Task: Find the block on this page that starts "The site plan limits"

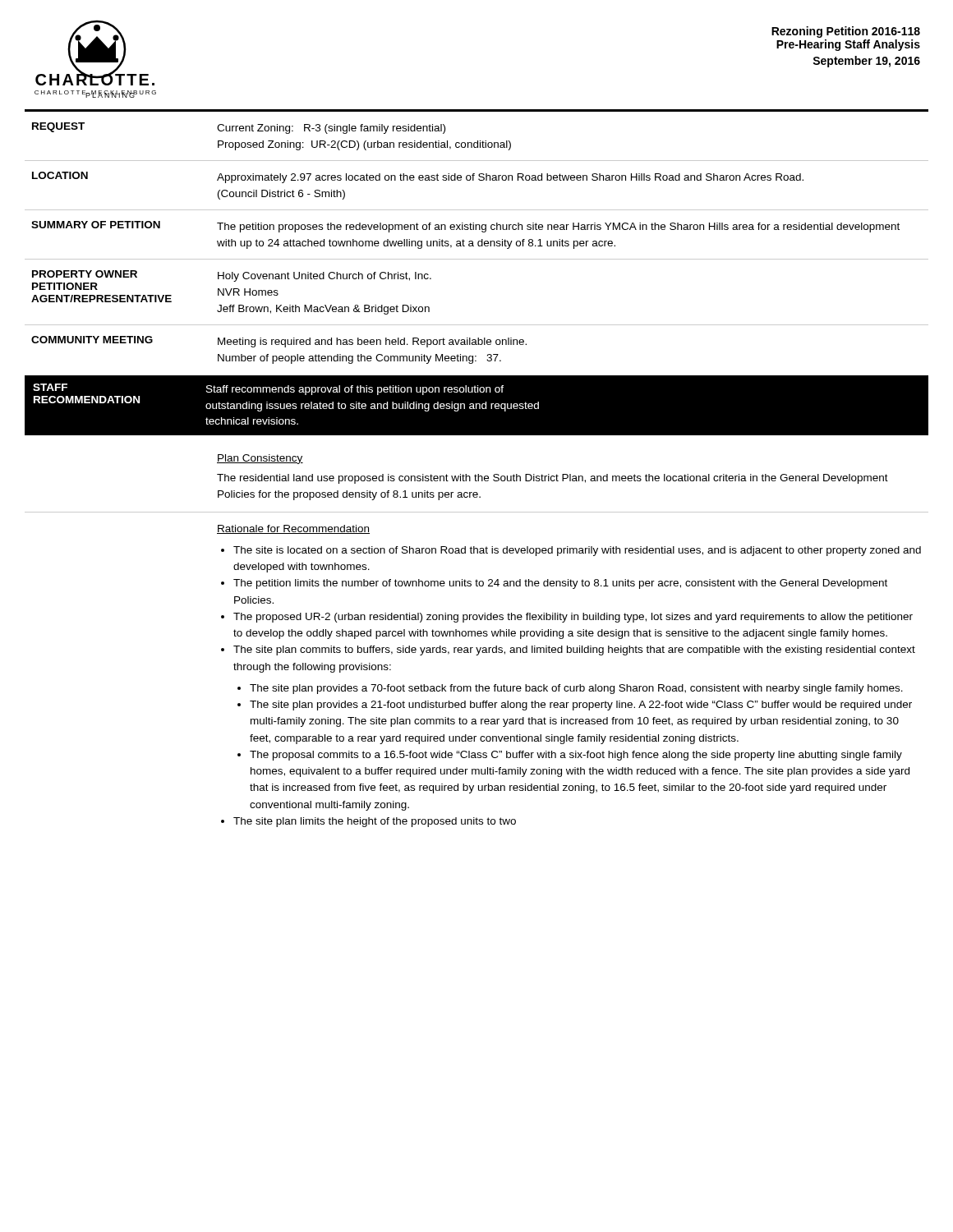Action: (x=375, y=821)
